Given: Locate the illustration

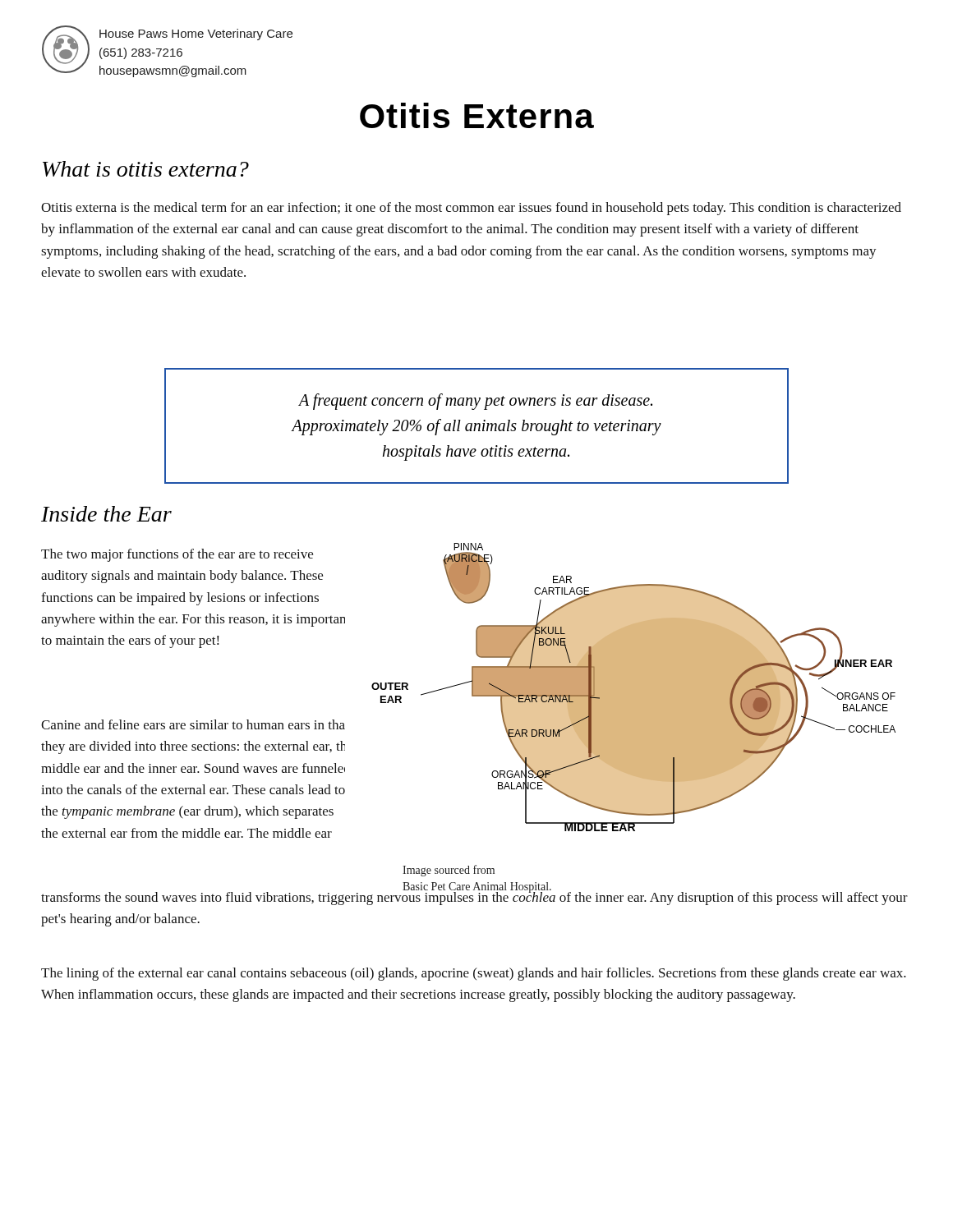Looking at the screenshot, I should [x=633, y=712].
